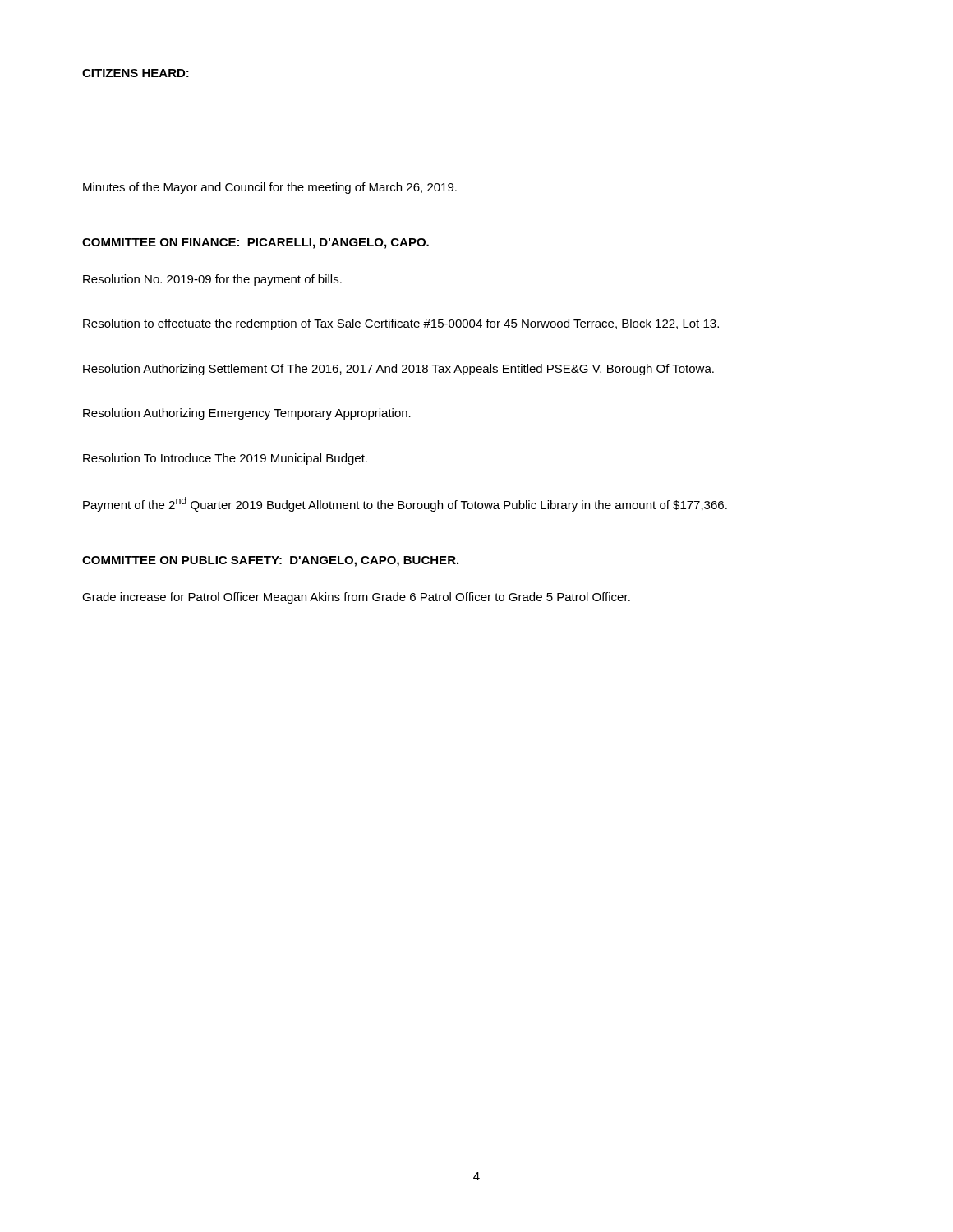Where is the section header that starts "COMMITTEE ON PUBLIC SAFETY:"?

coord(271,559)
